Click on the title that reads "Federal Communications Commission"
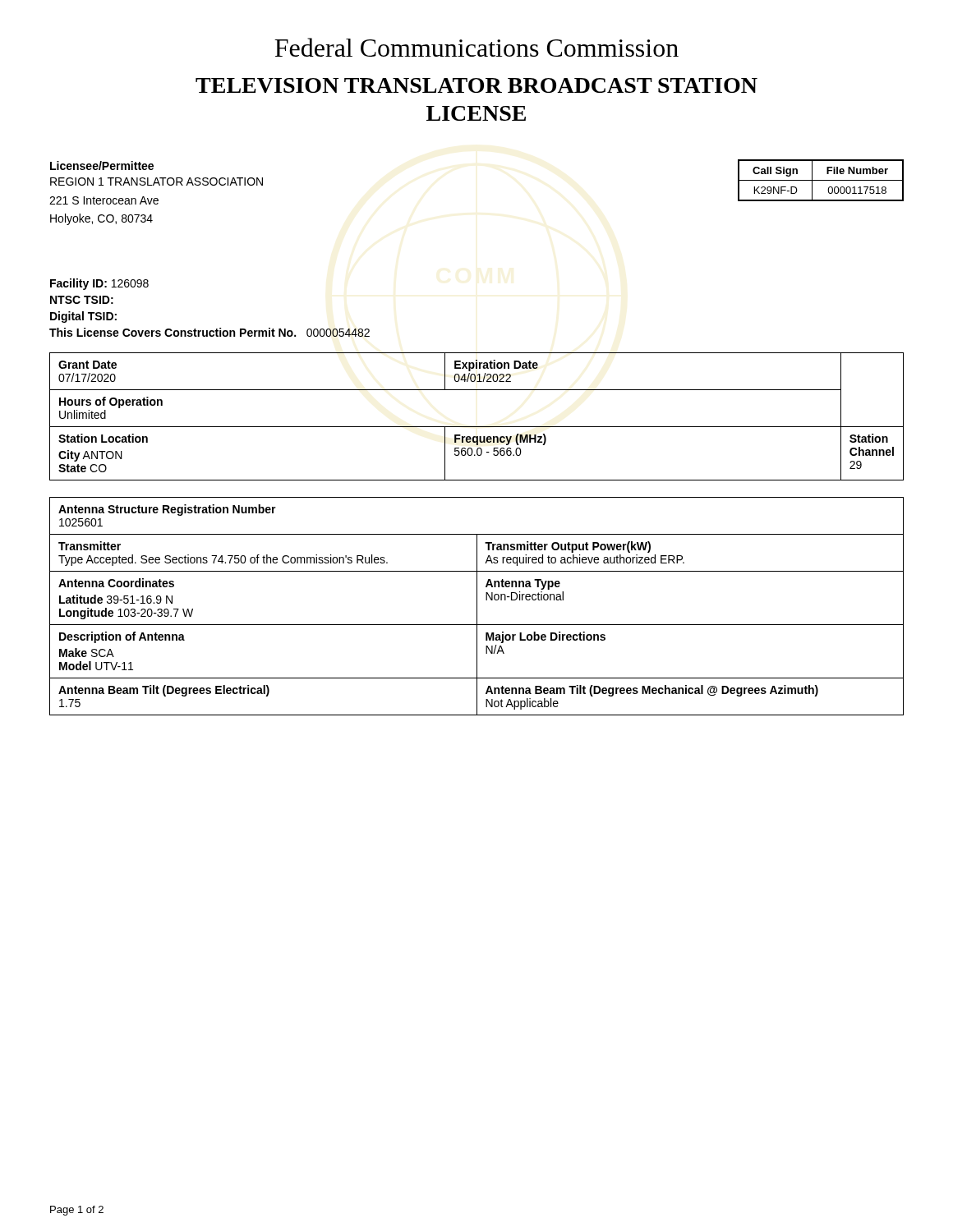The height and width of the screenshot is (1232, 953). click(x=476, y=48)
